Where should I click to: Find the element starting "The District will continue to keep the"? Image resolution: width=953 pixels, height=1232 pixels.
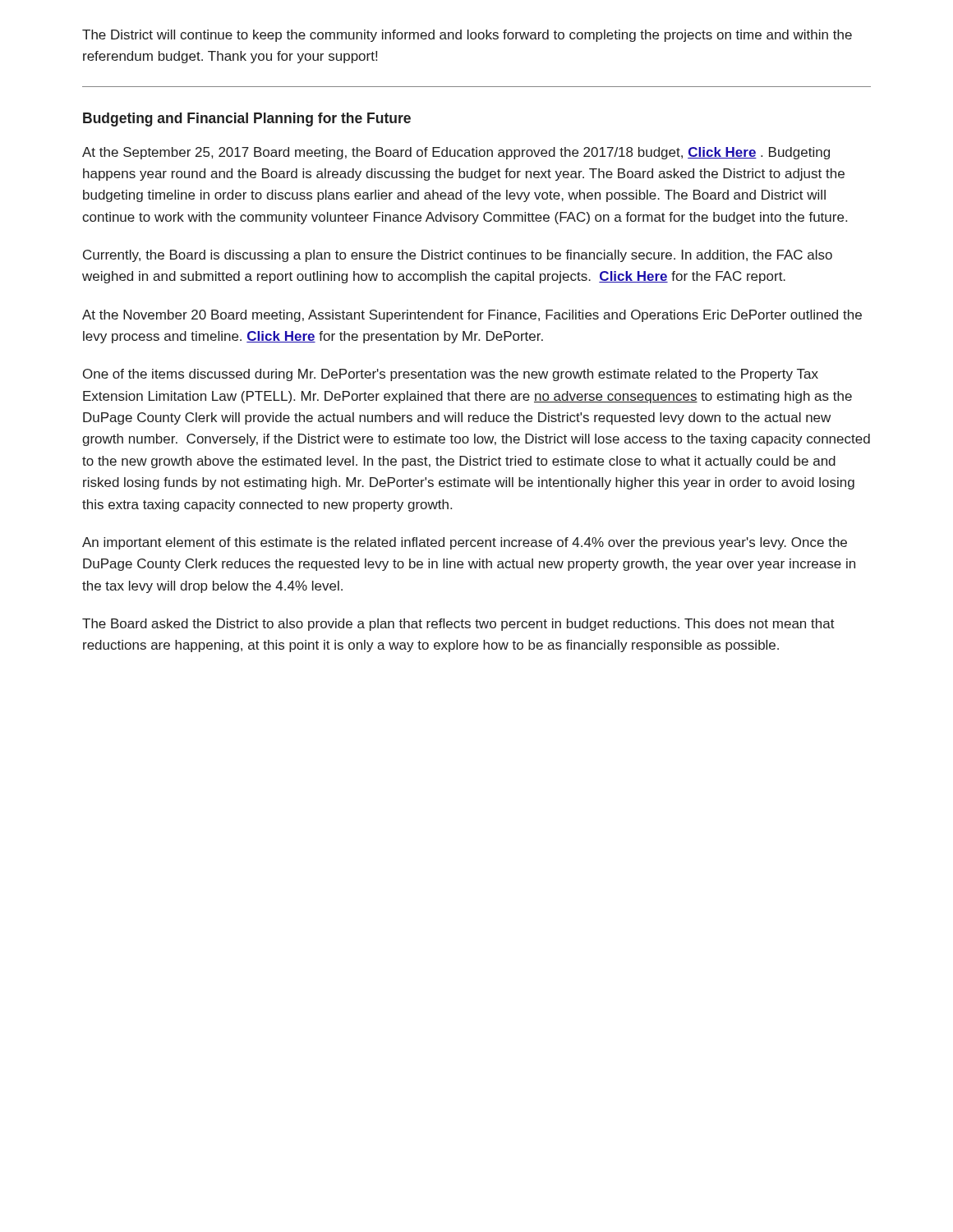click(467, 46)
